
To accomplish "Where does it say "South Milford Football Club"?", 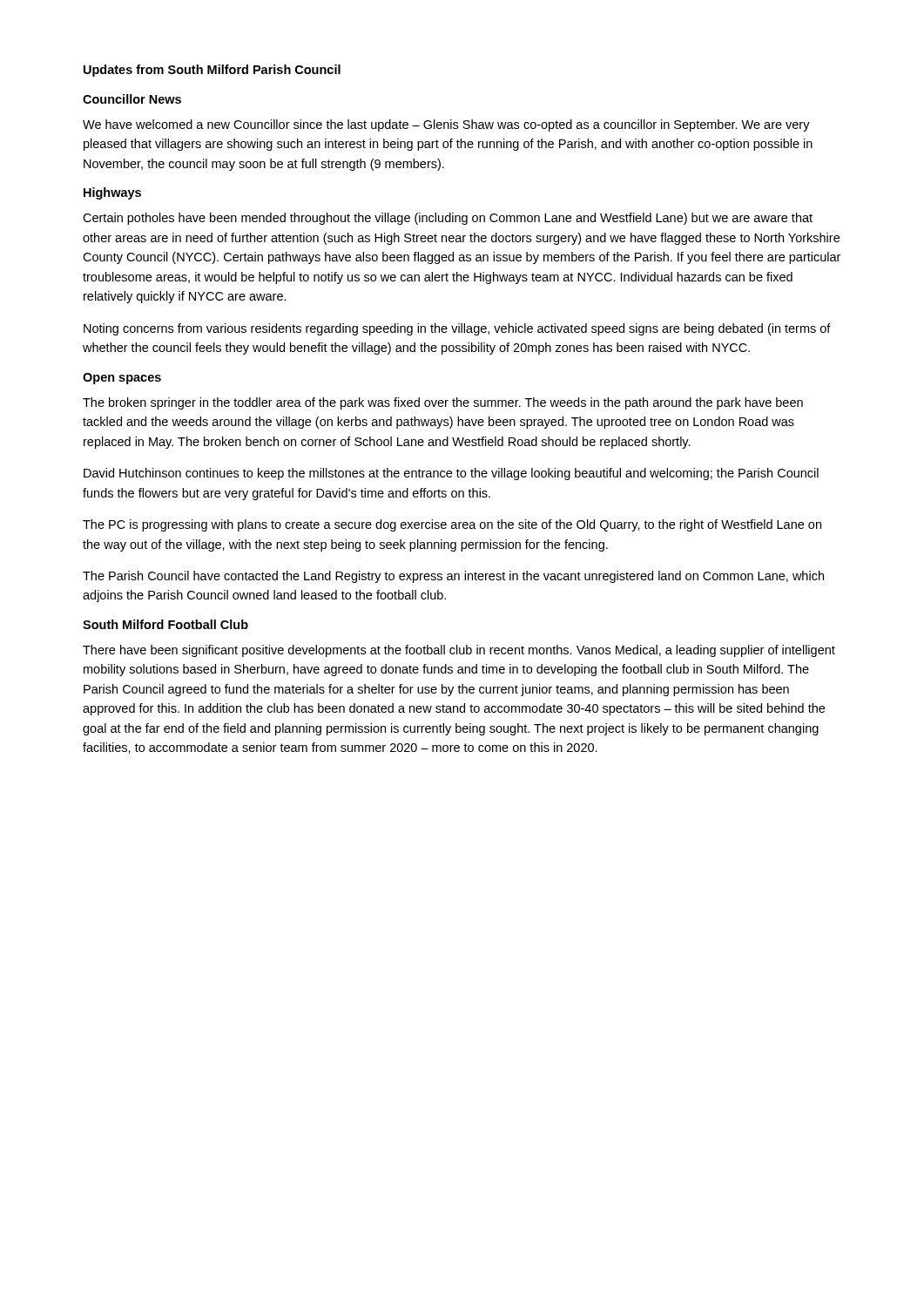I will click(x=165, y=625).
